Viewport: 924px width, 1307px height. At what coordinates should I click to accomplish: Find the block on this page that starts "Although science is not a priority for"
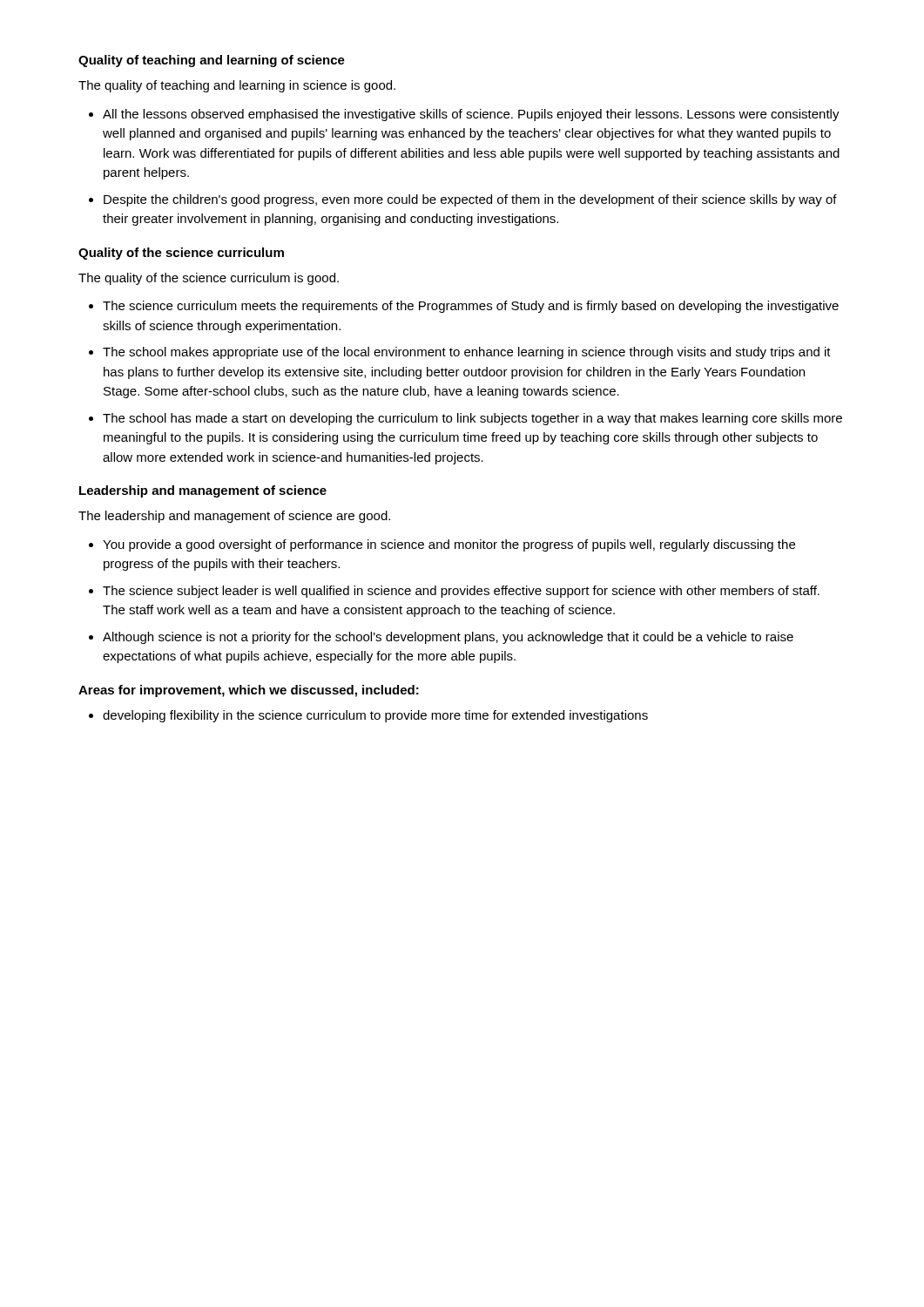click(x=448, y=646)
